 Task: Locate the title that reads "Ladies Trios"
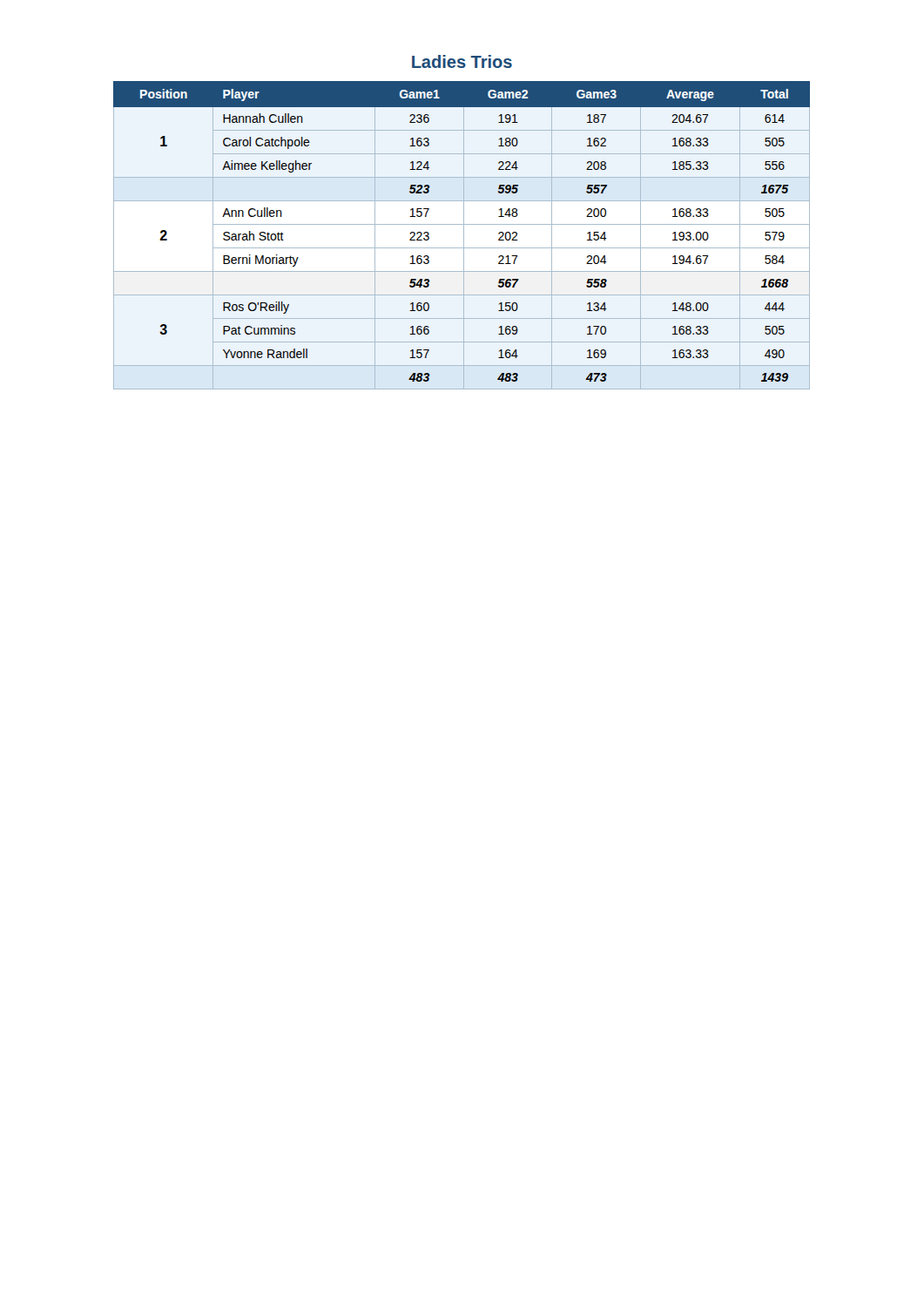coord(462,62)
